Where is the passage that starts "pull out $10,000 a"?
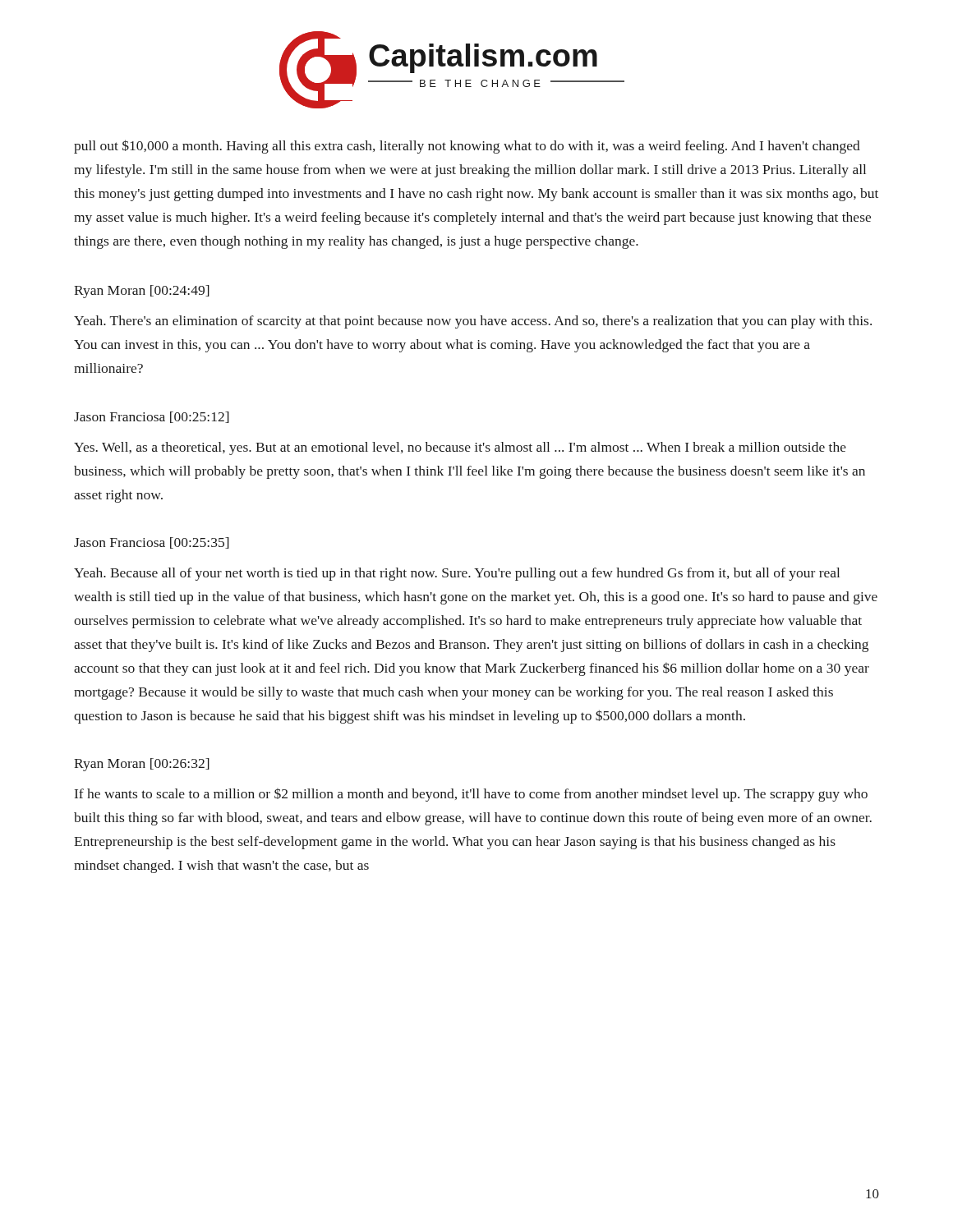Image resolution: width=953 pixels, height=1232 pixels. [476, 193]
